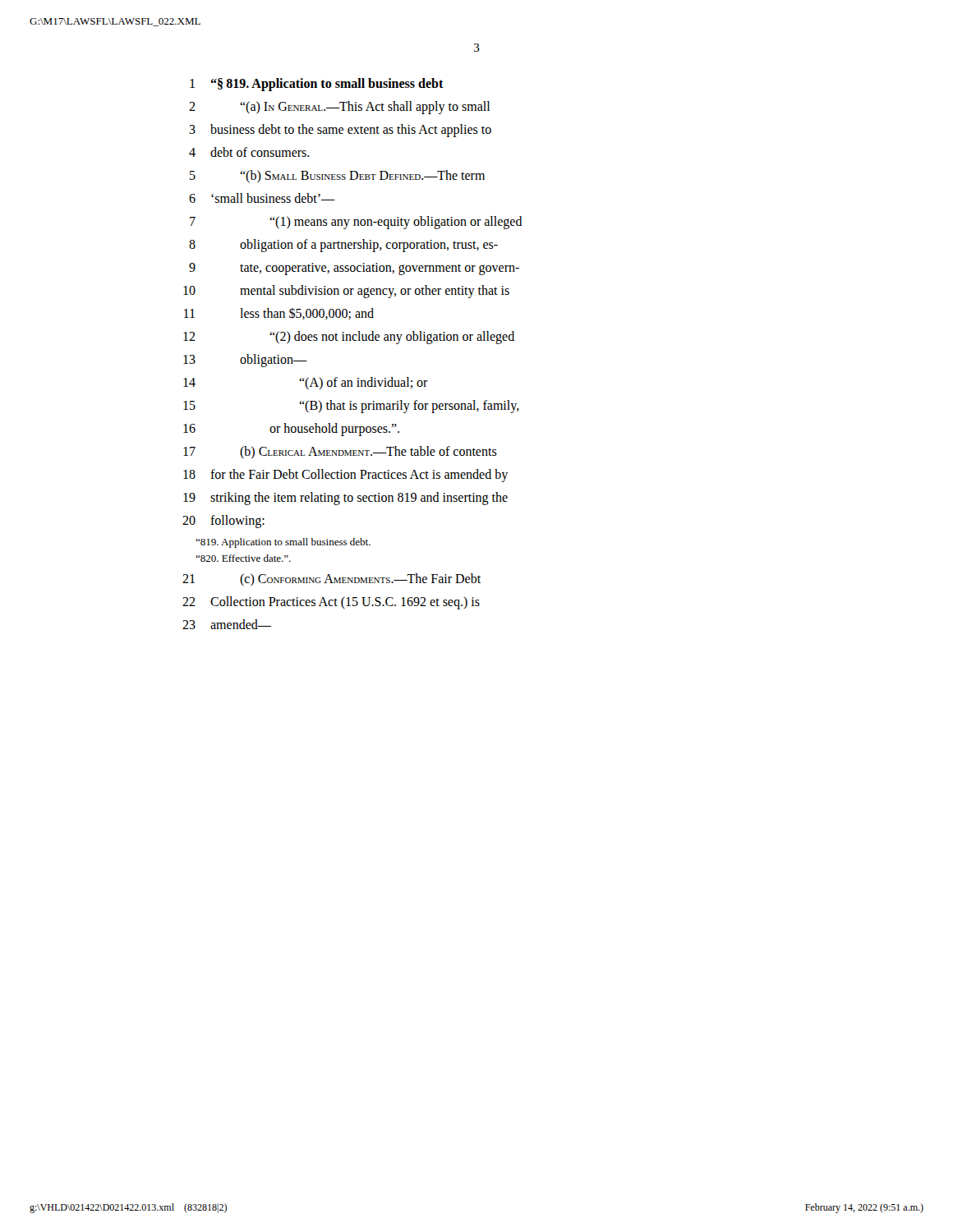Viewport: 953px width, 1232px height.
Task: Find the passage starting "18 for the Fair Debt Collection"
Action: (x=505, y=475)
